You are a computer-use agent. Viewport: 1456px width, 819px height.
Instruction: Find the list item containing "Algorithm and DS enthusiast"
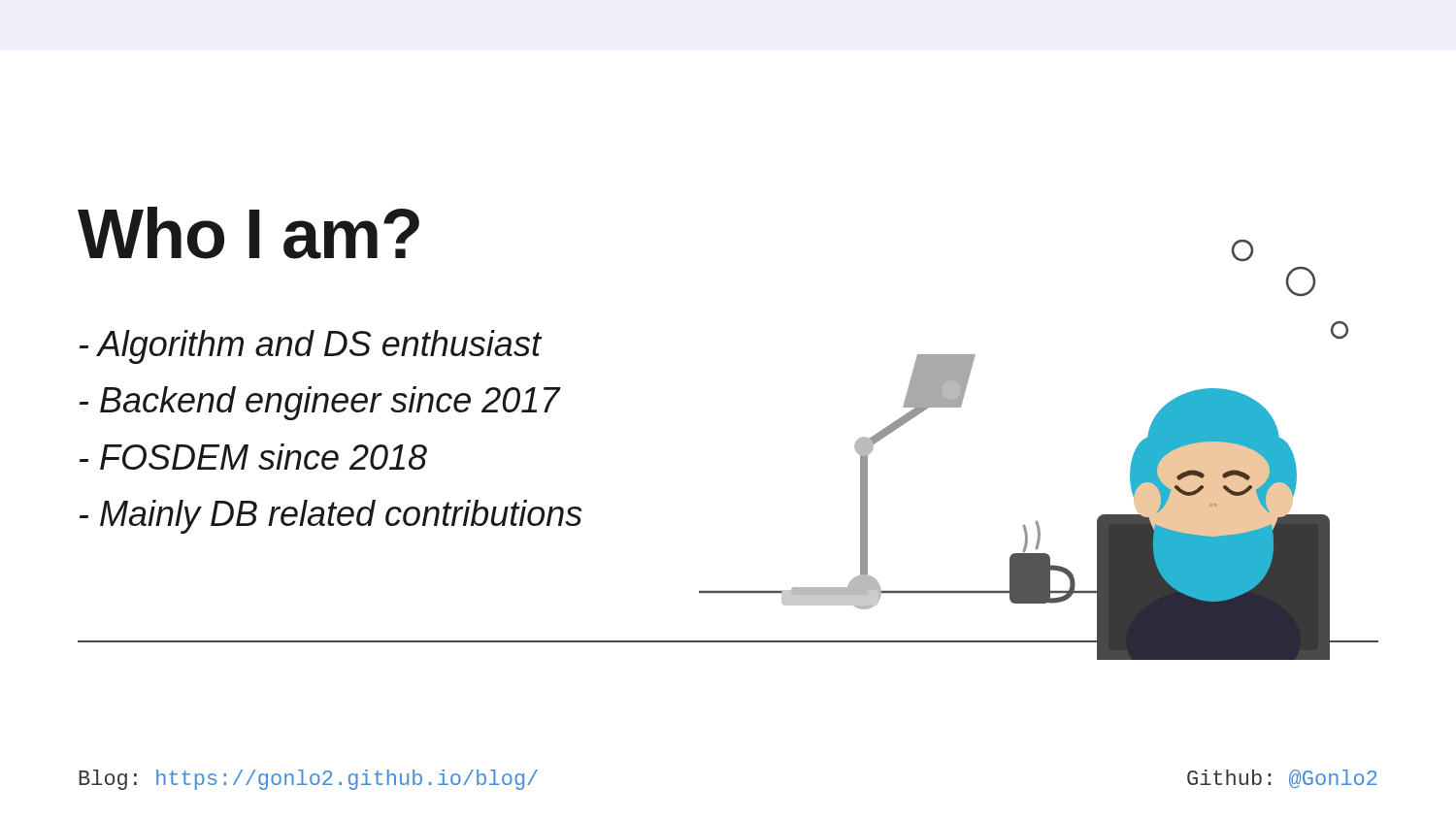309,344
